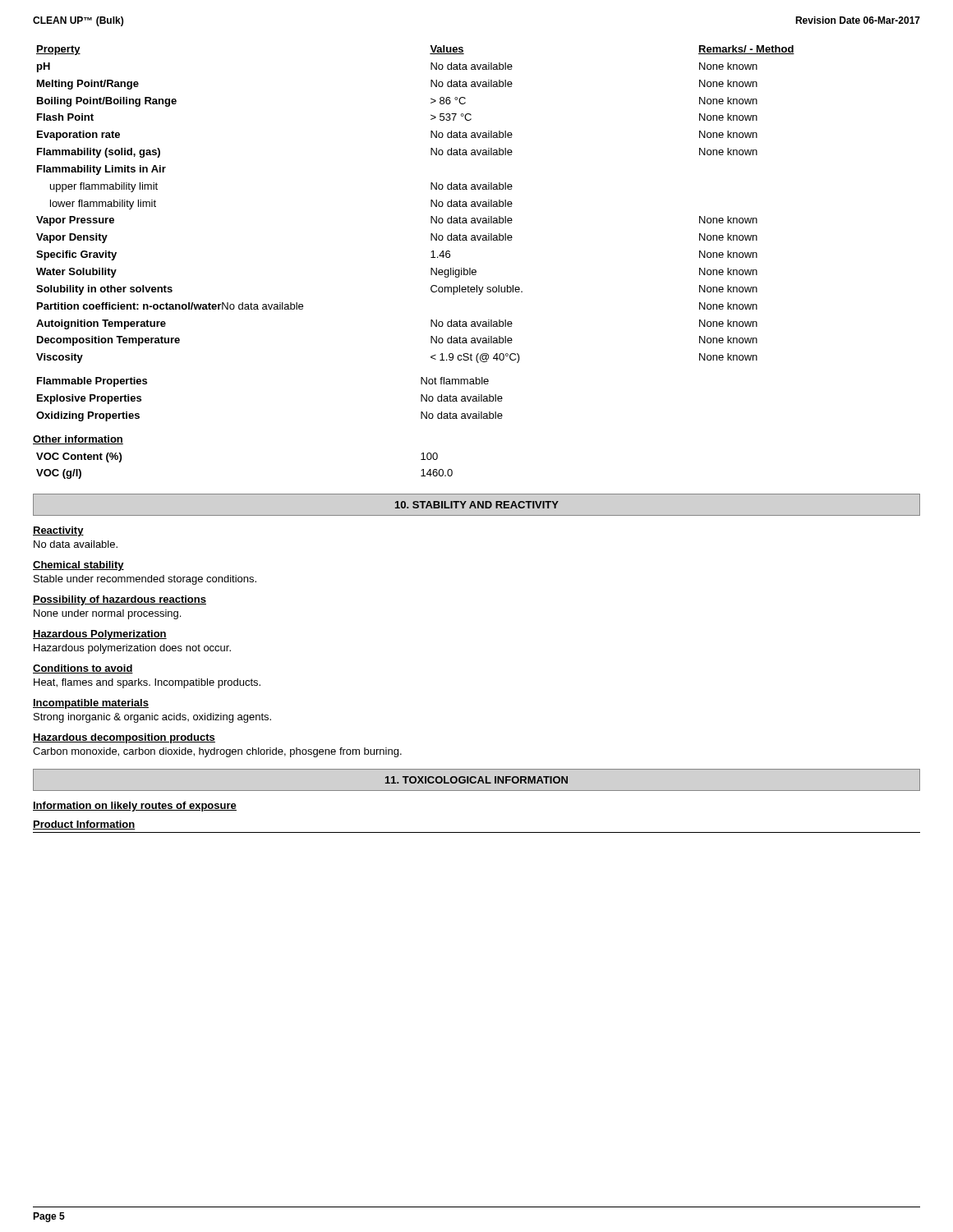Find the text block that reads "Hazardous polymerization does"

[x=132, y=648]
